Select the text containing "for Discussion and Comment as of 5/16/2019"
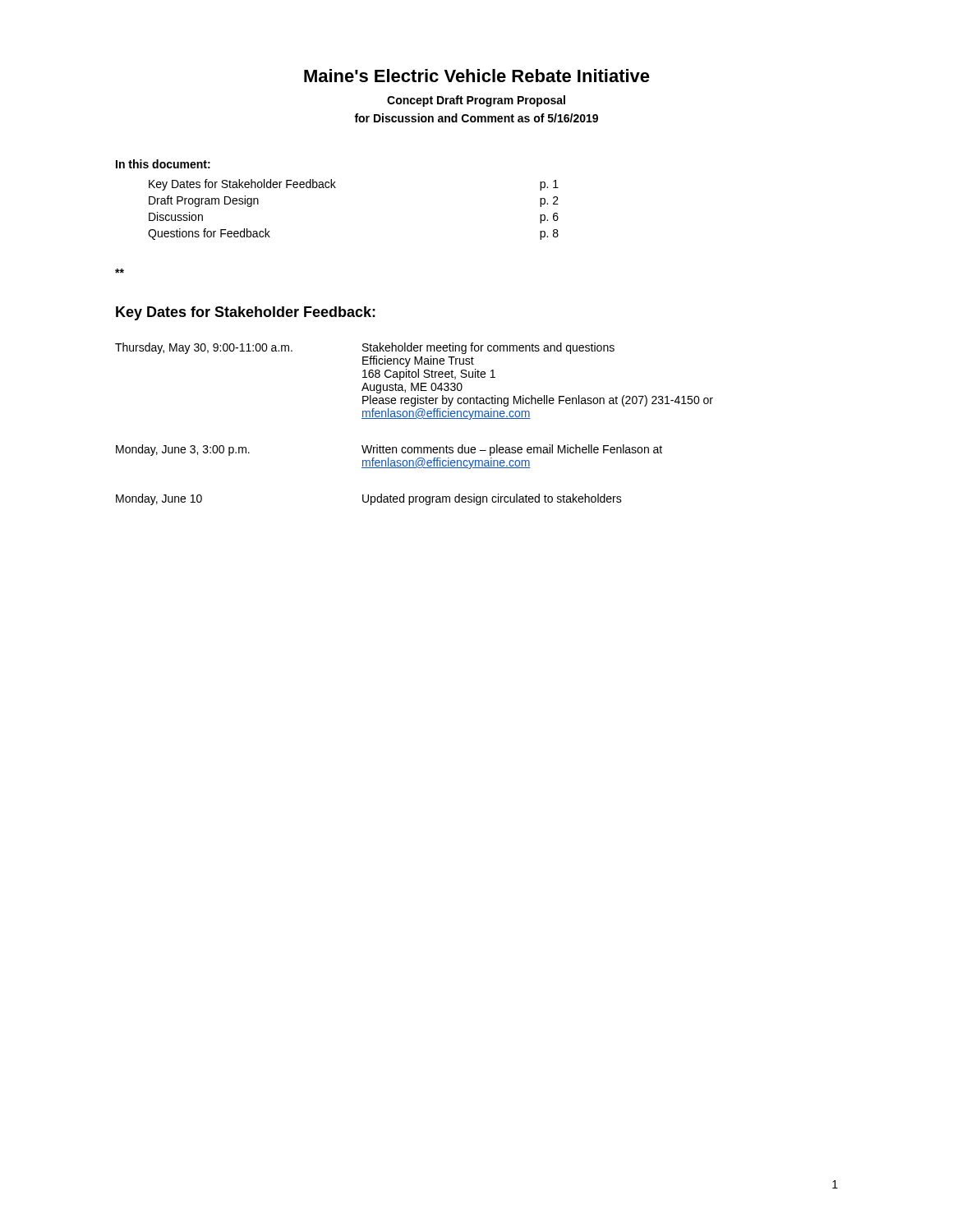 point(476,118)
